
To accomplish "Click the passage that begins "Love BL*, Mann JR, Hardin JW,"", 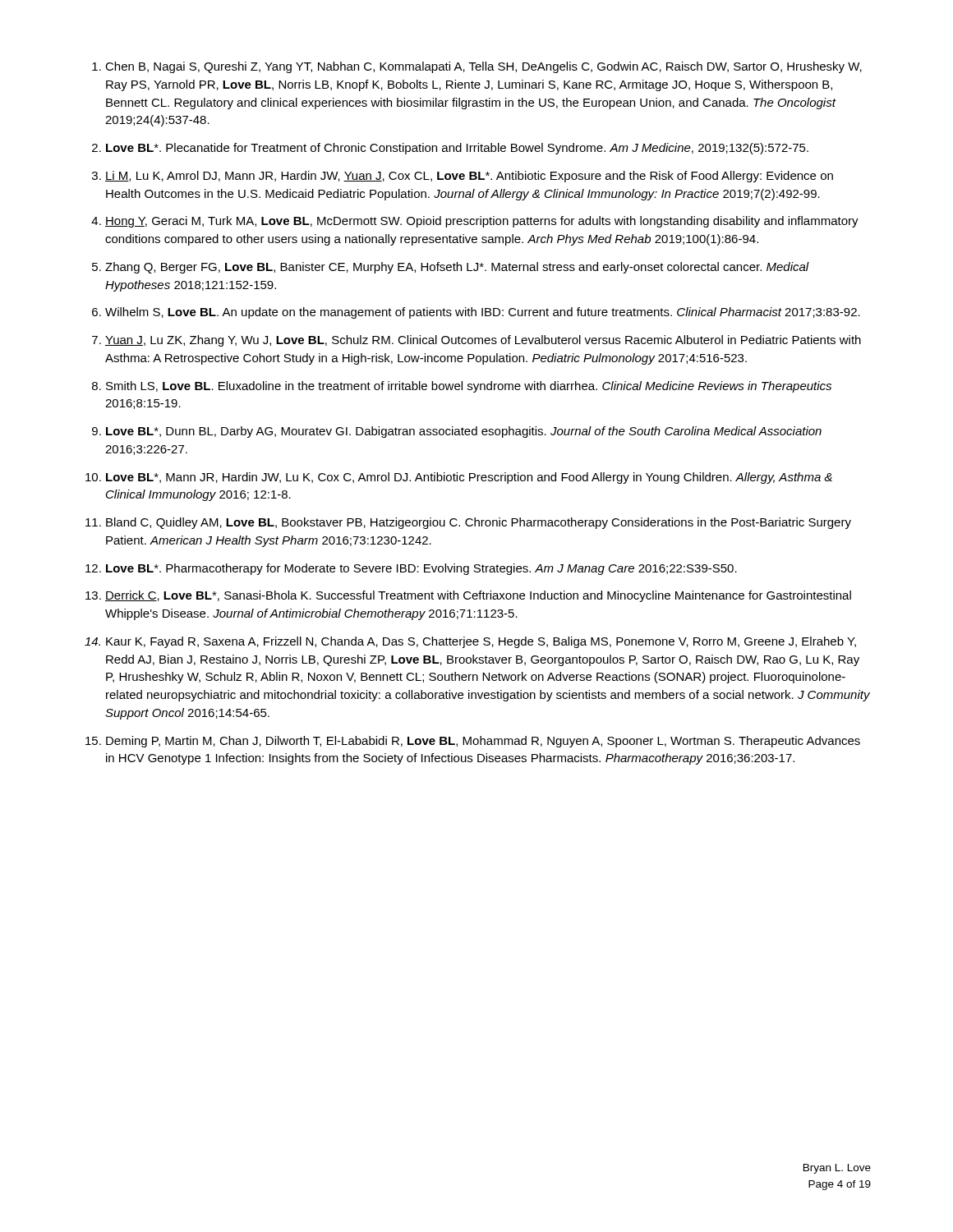I will point(469,485).
